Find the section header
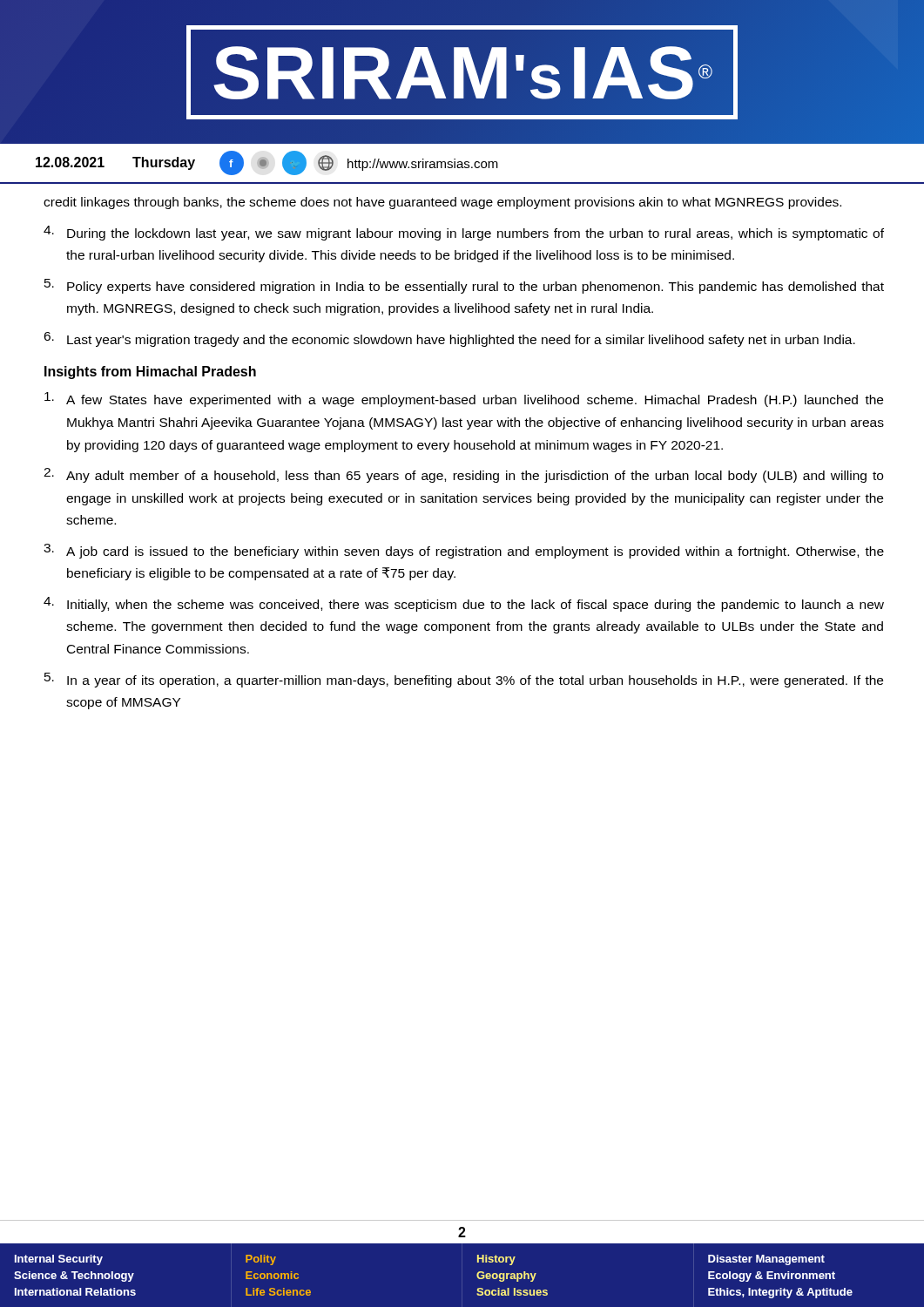The height and width of the screenshot is (1307, 924). tap(150, 372)
